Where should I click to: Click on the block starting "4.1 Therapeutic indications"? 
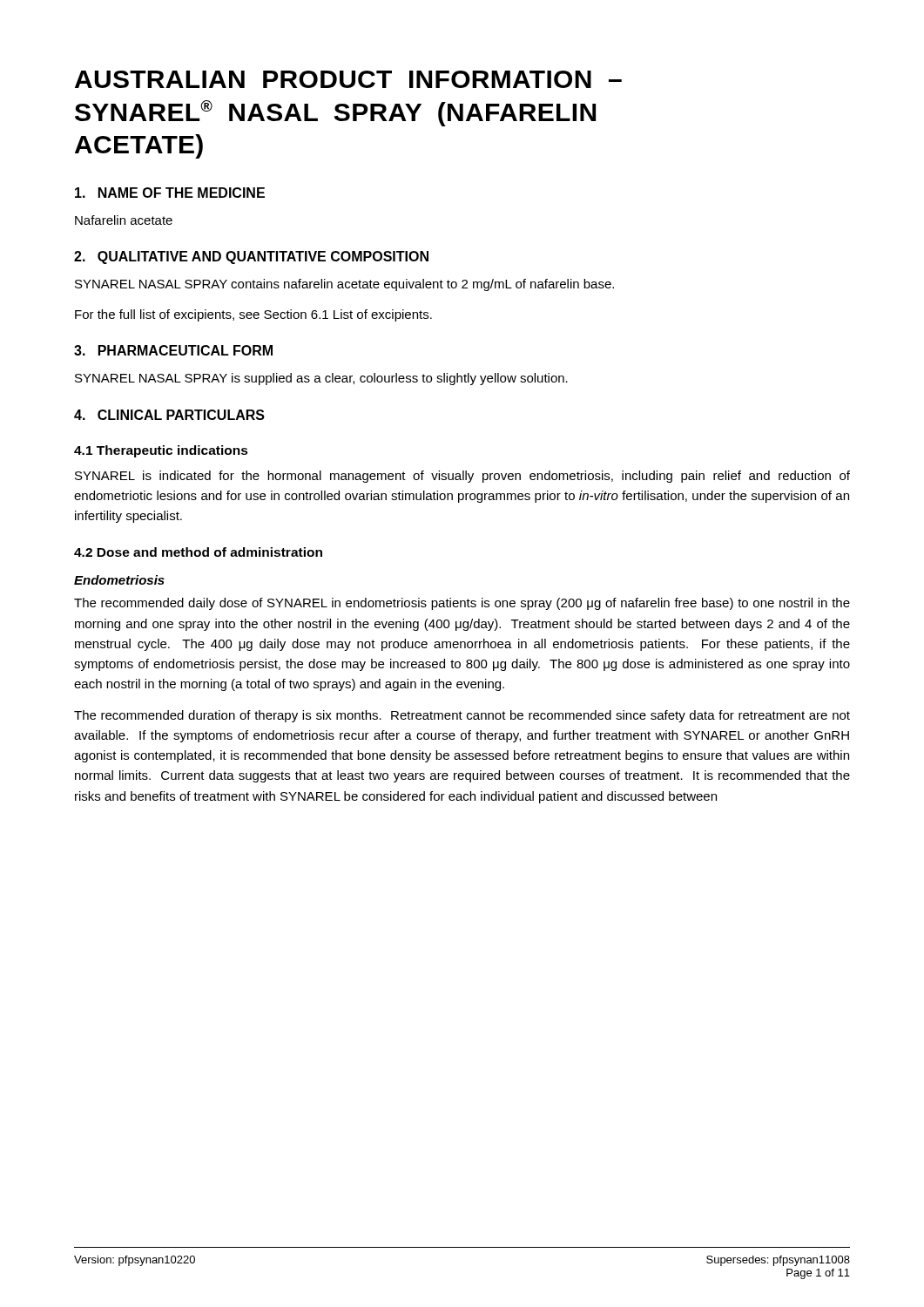click(x=161, y=450)
